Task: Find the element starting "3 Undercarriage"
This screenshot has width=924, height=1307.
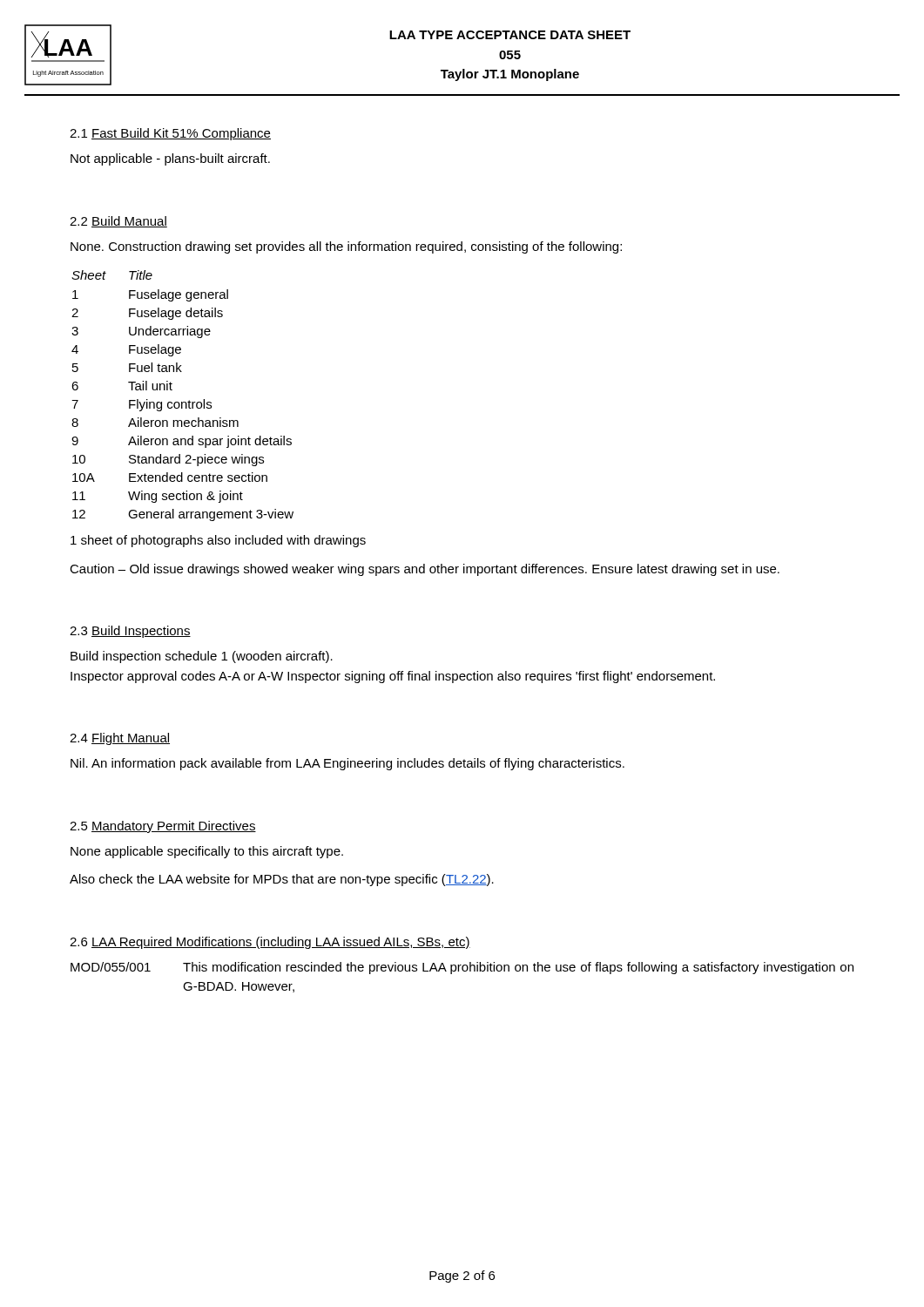Action: 182,331
